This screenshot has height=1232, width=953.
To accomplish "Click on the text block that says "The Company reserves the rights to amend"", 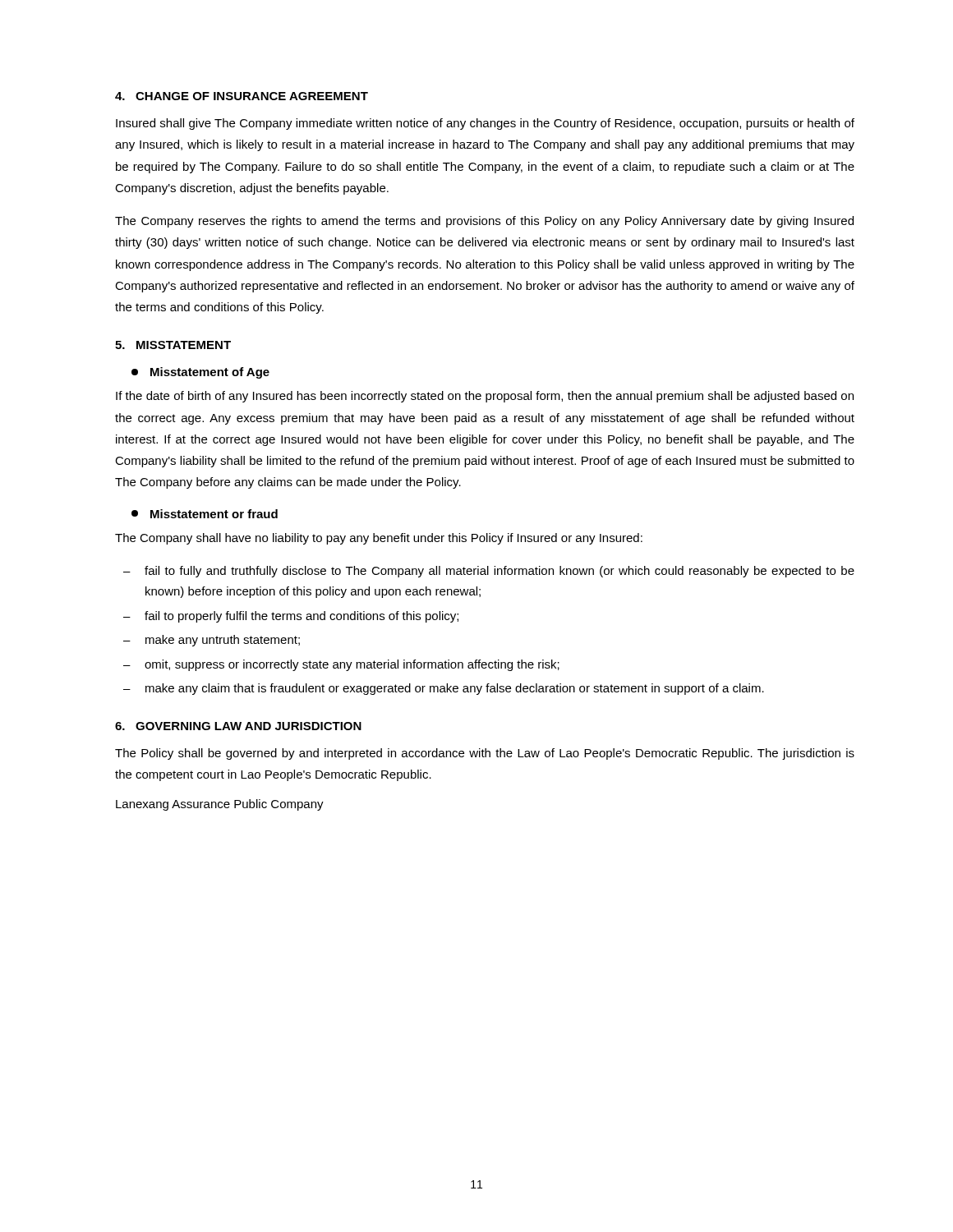I will pyautogui.click(x=485, y=264).
